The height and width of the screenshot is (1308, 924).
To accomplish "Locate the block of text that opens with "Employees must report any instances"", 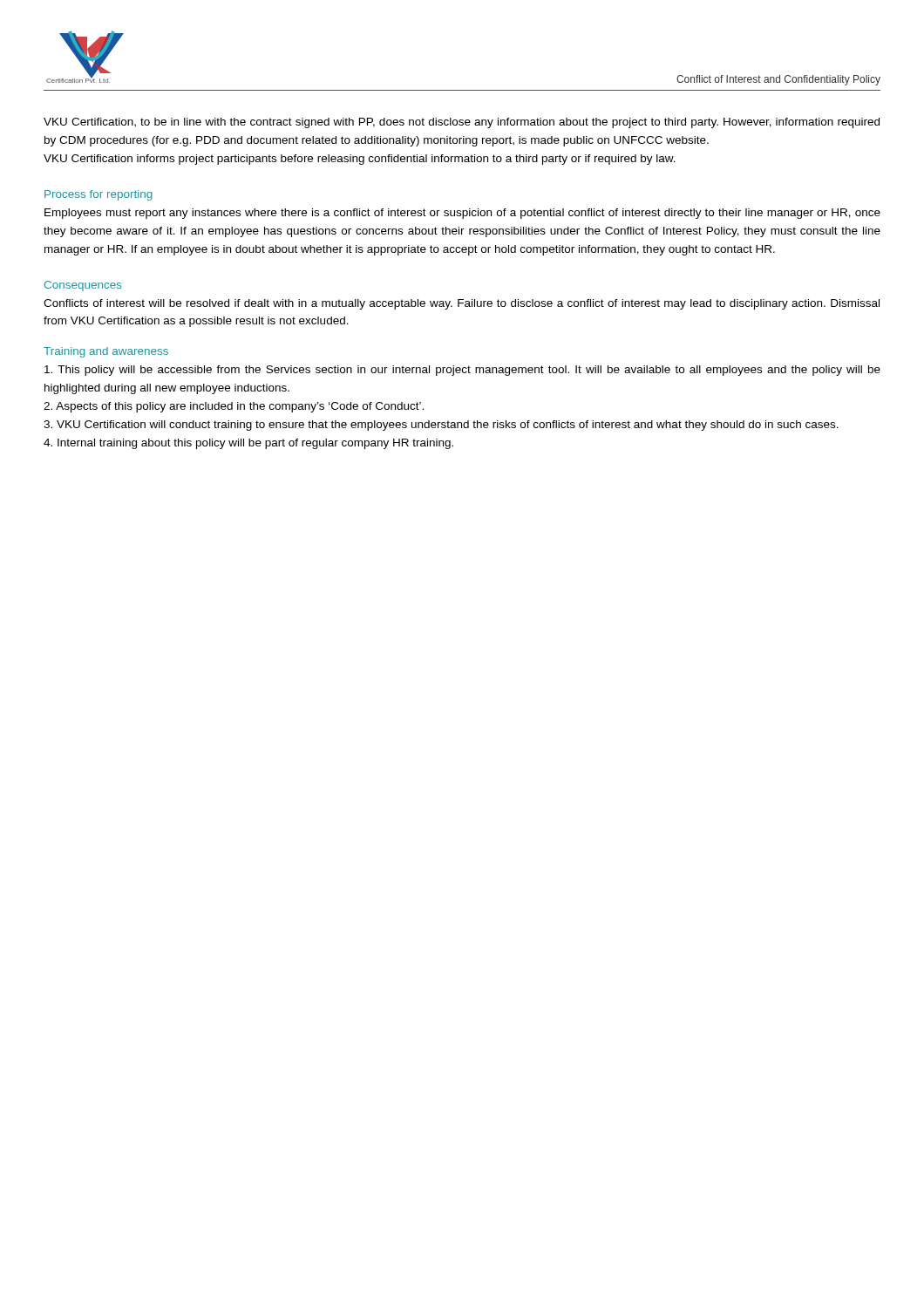I will pos(462,230).
